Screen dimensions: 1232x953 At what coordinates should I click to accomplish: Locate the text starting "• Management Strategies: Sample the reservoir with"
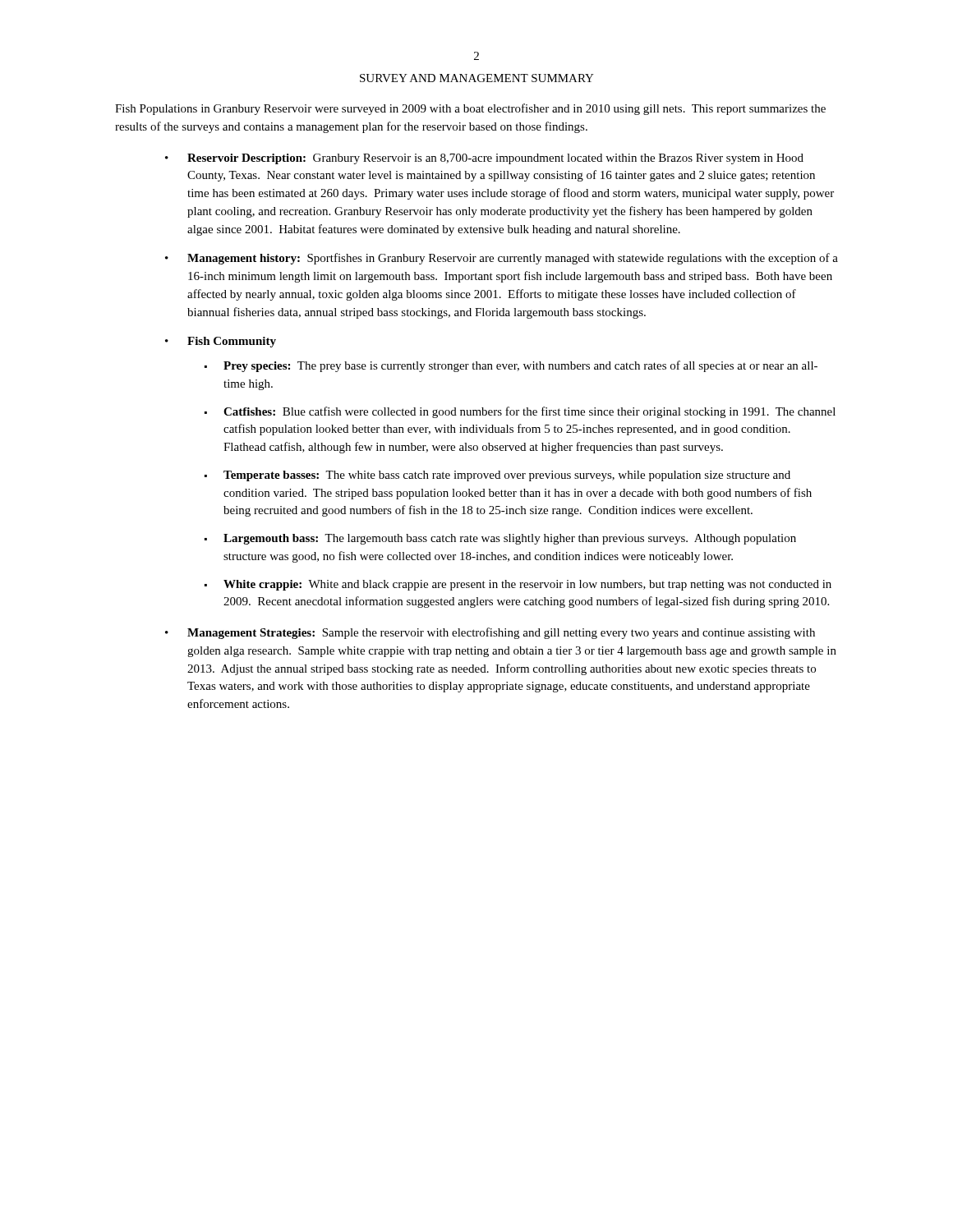(x=501, y=669)
